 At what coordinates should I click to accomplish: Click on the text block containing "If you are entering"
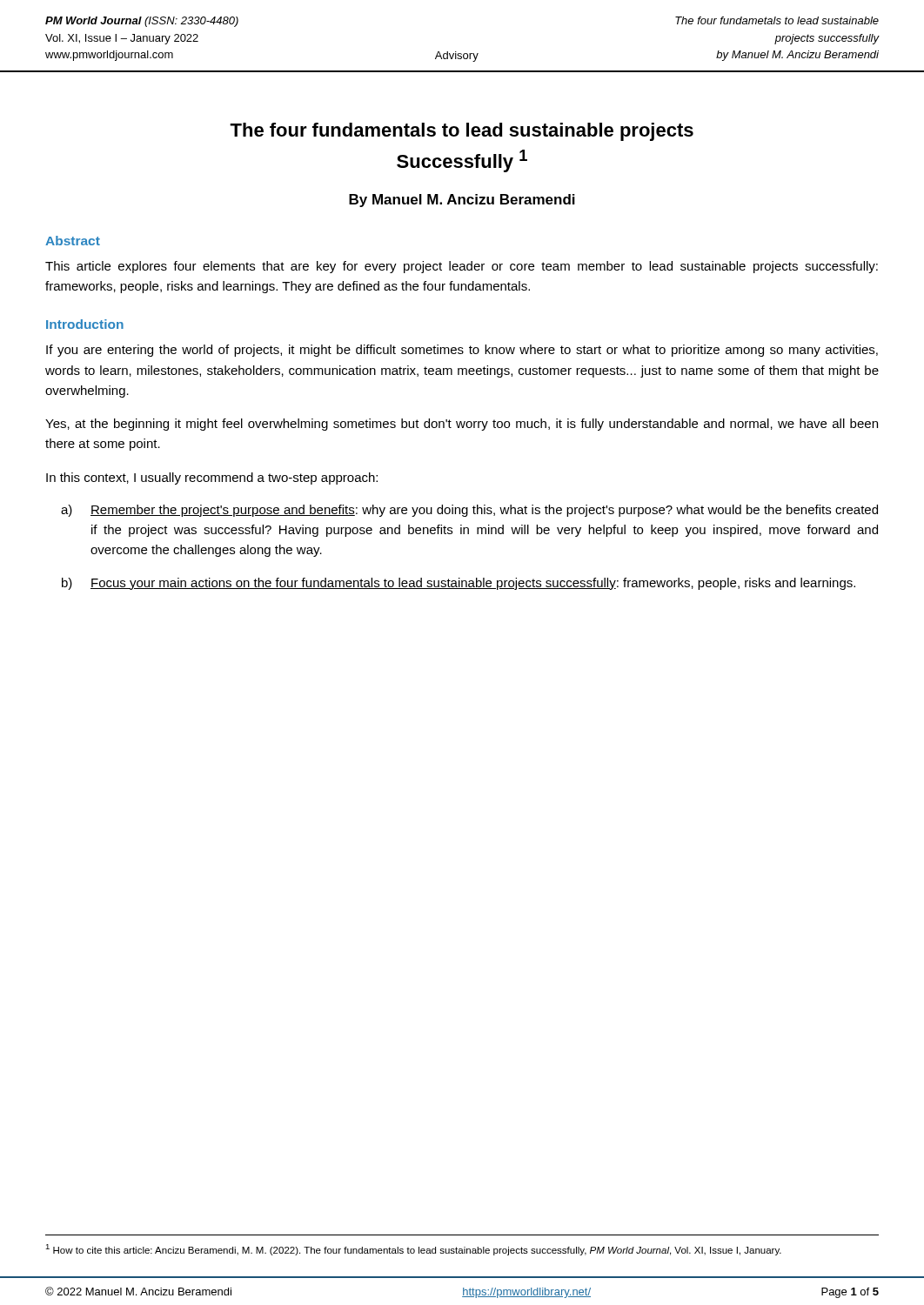pyautogui.click(x=462, y=370)
